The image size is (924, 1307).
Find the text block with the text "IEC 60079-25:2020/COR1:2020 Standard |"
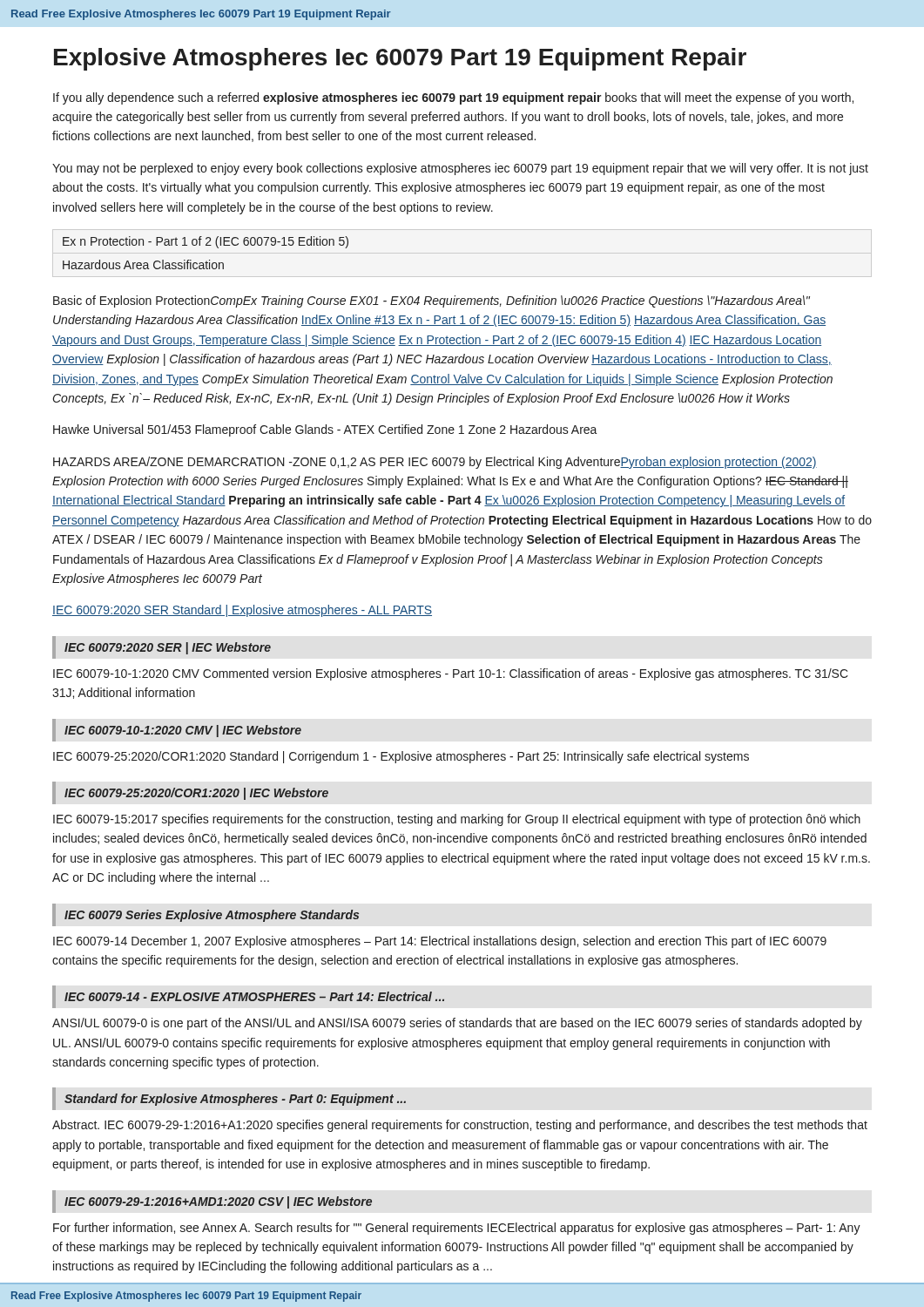coord(401,756)
